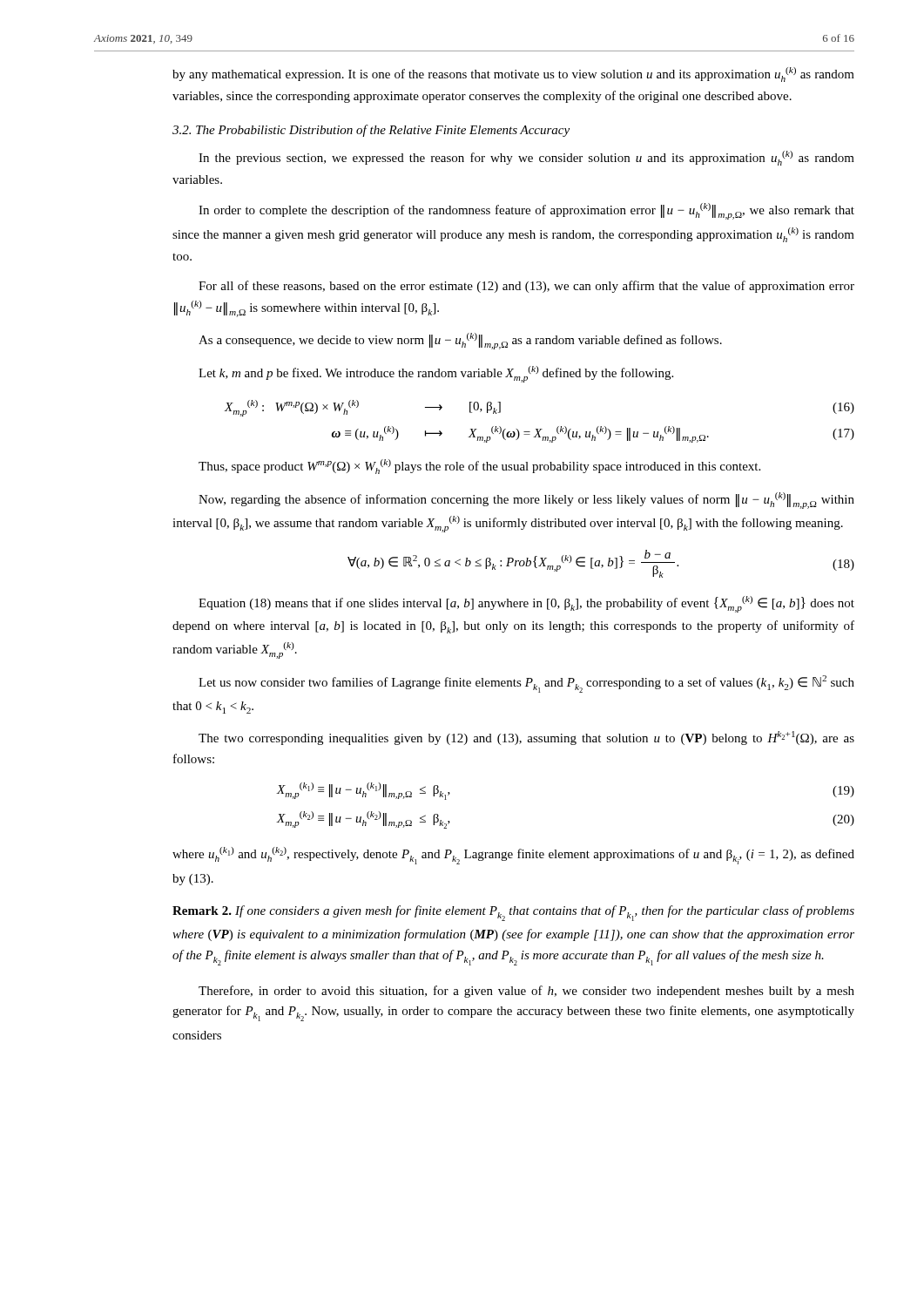This screenshot has height=1307, width=924.
Task: Select the text block containing "In the previous section, we expressed the"
Action: pos(513,167)
